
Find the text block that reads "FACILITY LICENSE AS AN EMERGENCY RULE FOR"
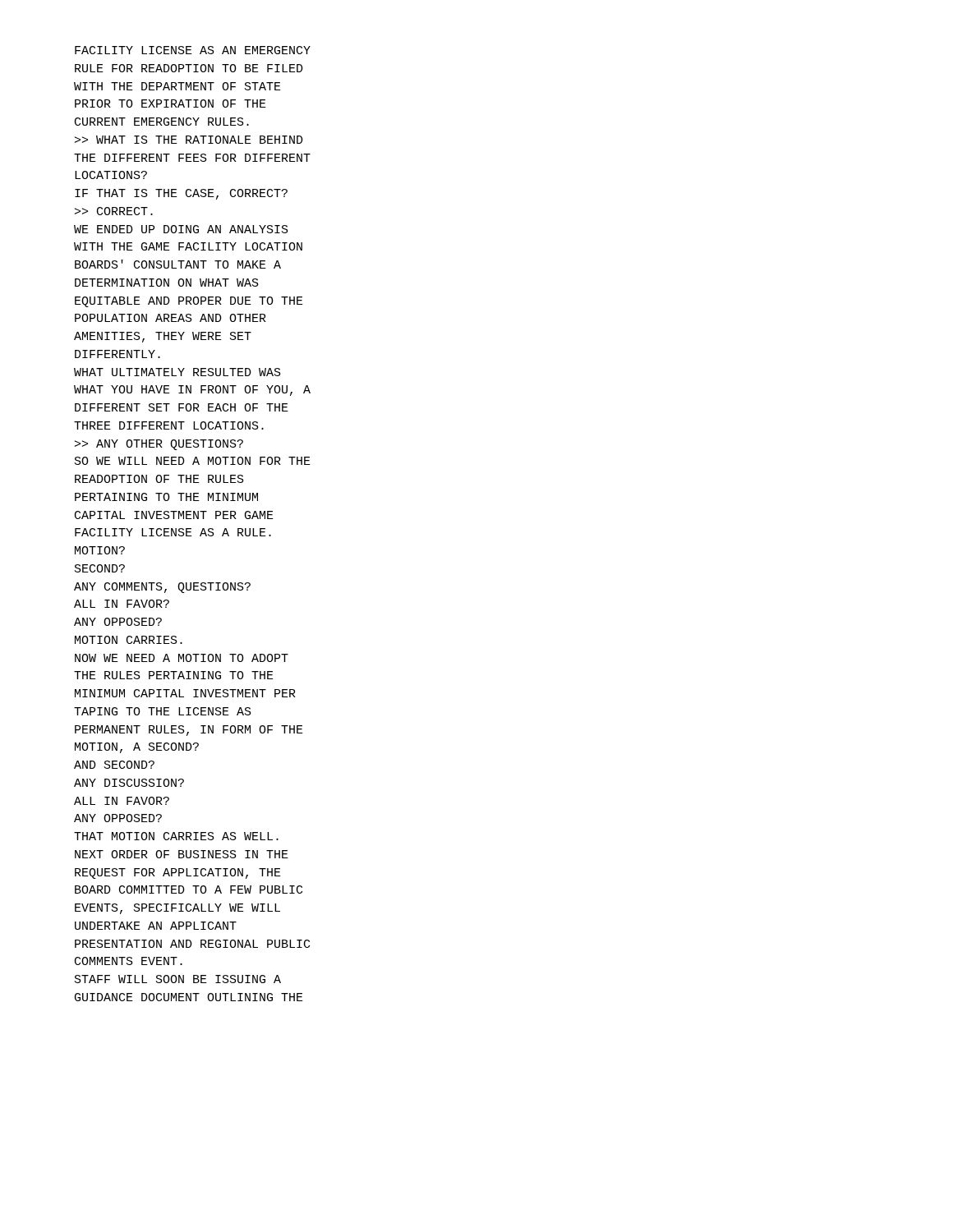tap(192, 525)
